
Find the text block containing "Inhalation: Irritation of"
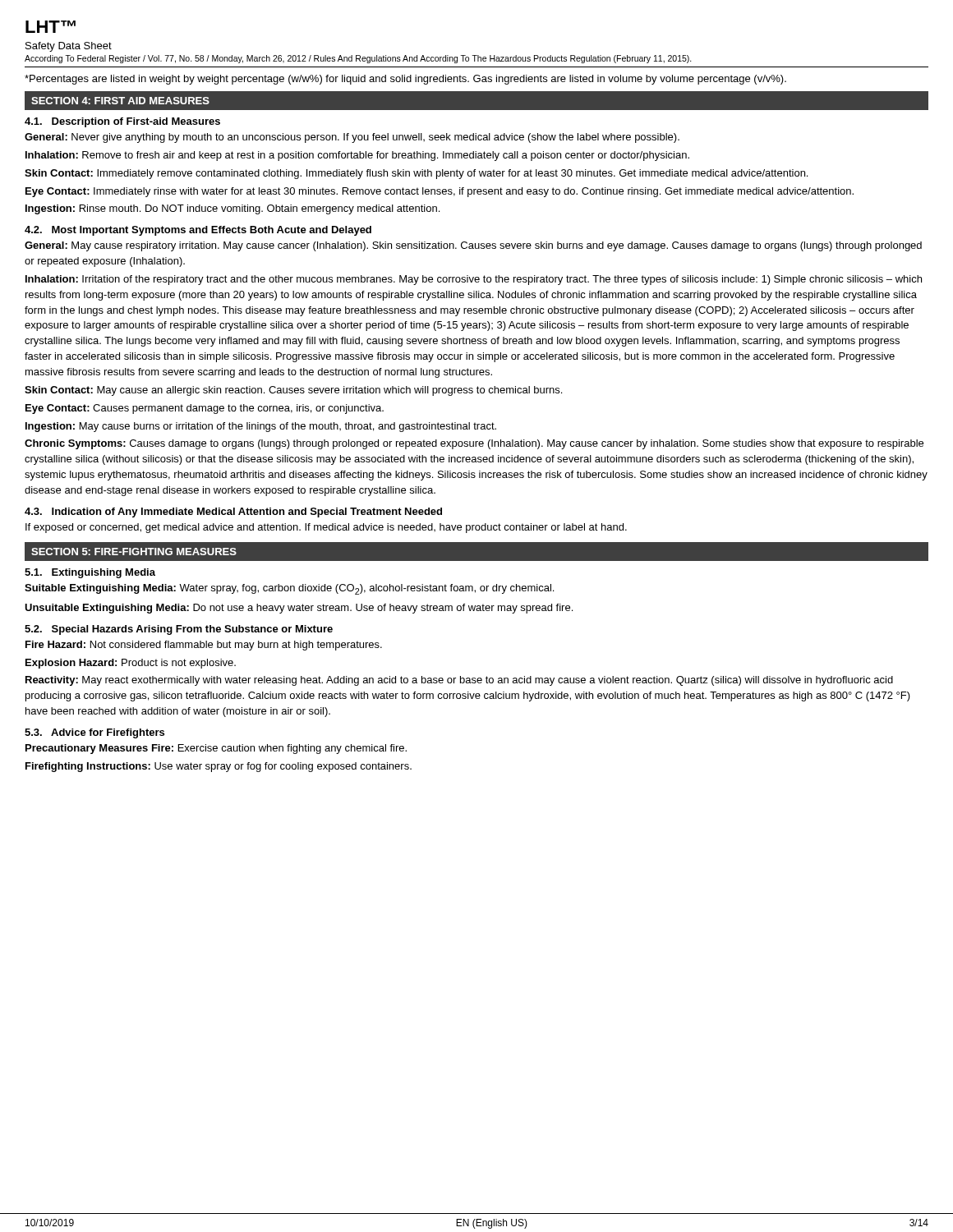point(474,325)
